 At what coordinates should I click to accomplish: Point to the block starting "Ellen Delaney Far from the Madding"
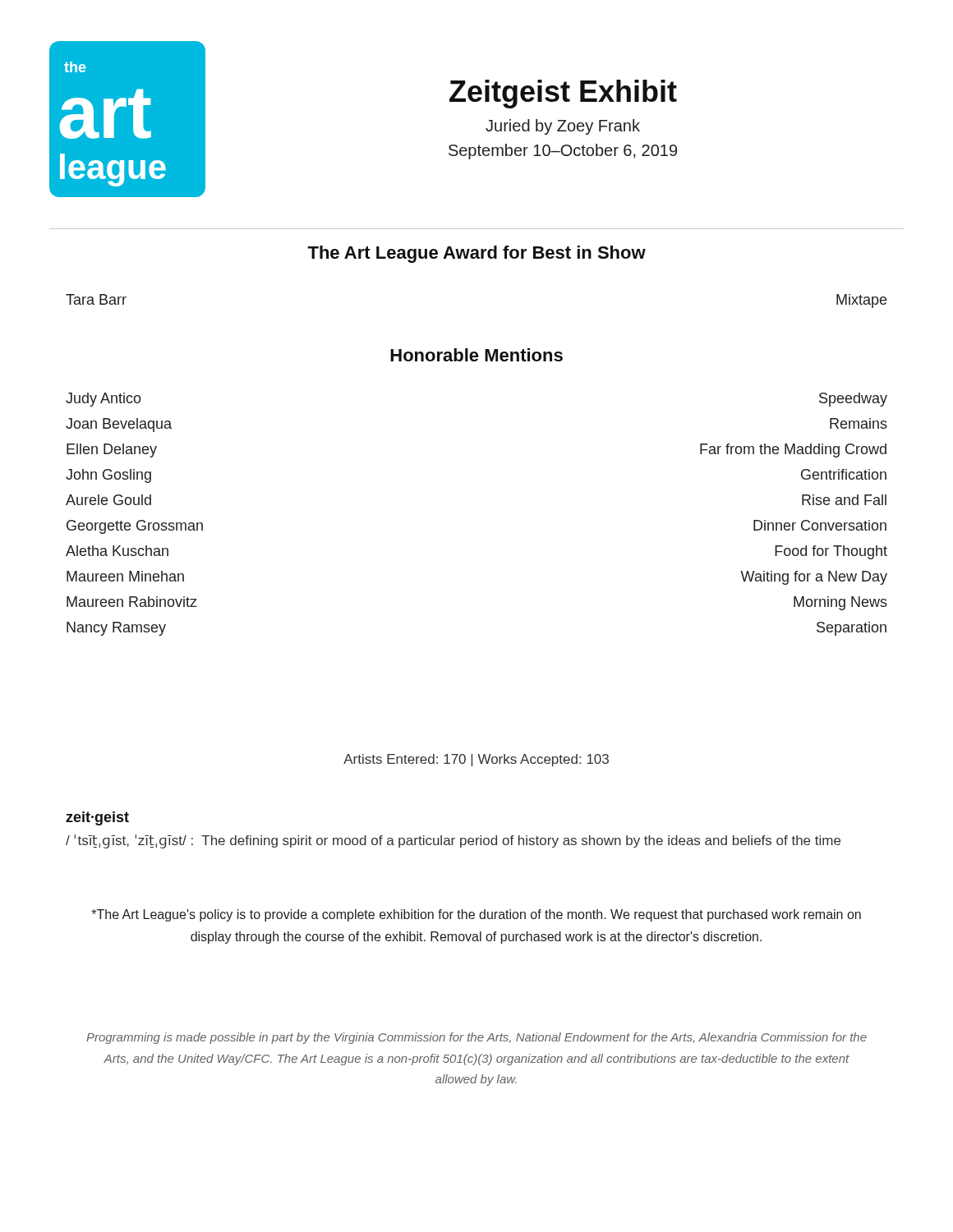[110, 452]
